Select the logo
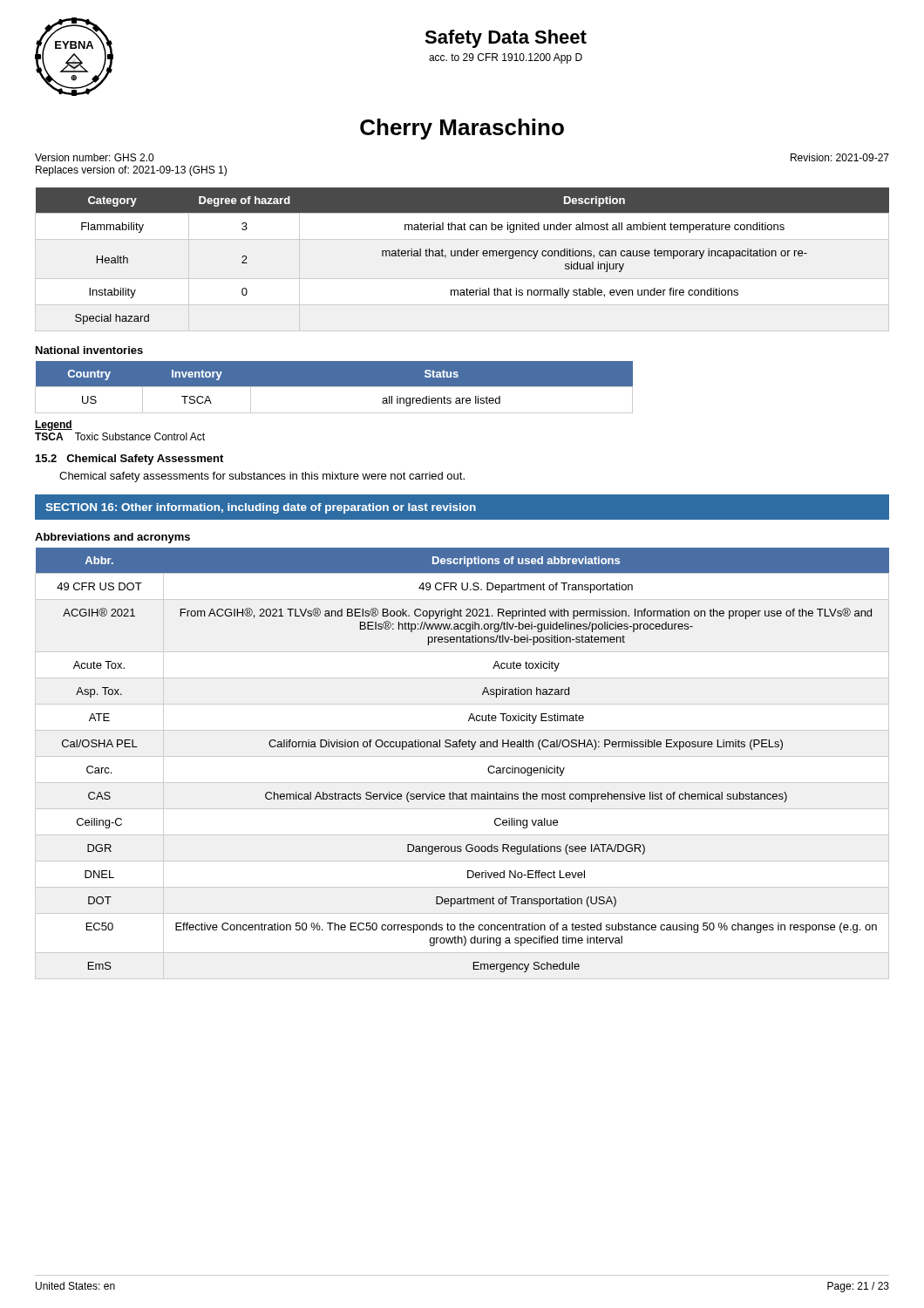The width and height of the screenshot is (924, 1308). (x=78, y=58)
